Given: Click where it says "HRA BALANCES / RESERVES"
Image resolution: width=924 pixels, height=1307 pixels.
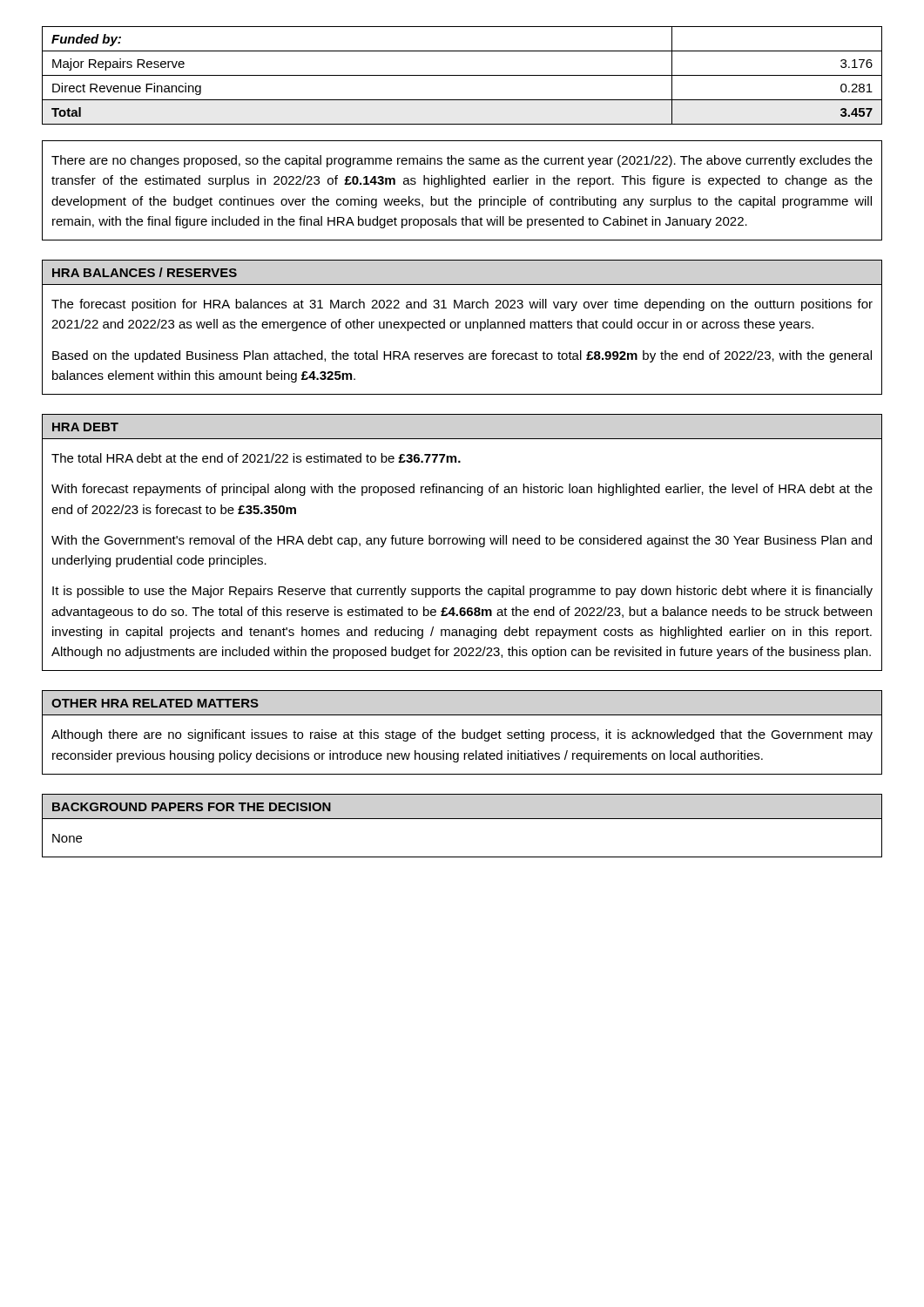Looking at the screenshot, I should [x=144, y=272].
